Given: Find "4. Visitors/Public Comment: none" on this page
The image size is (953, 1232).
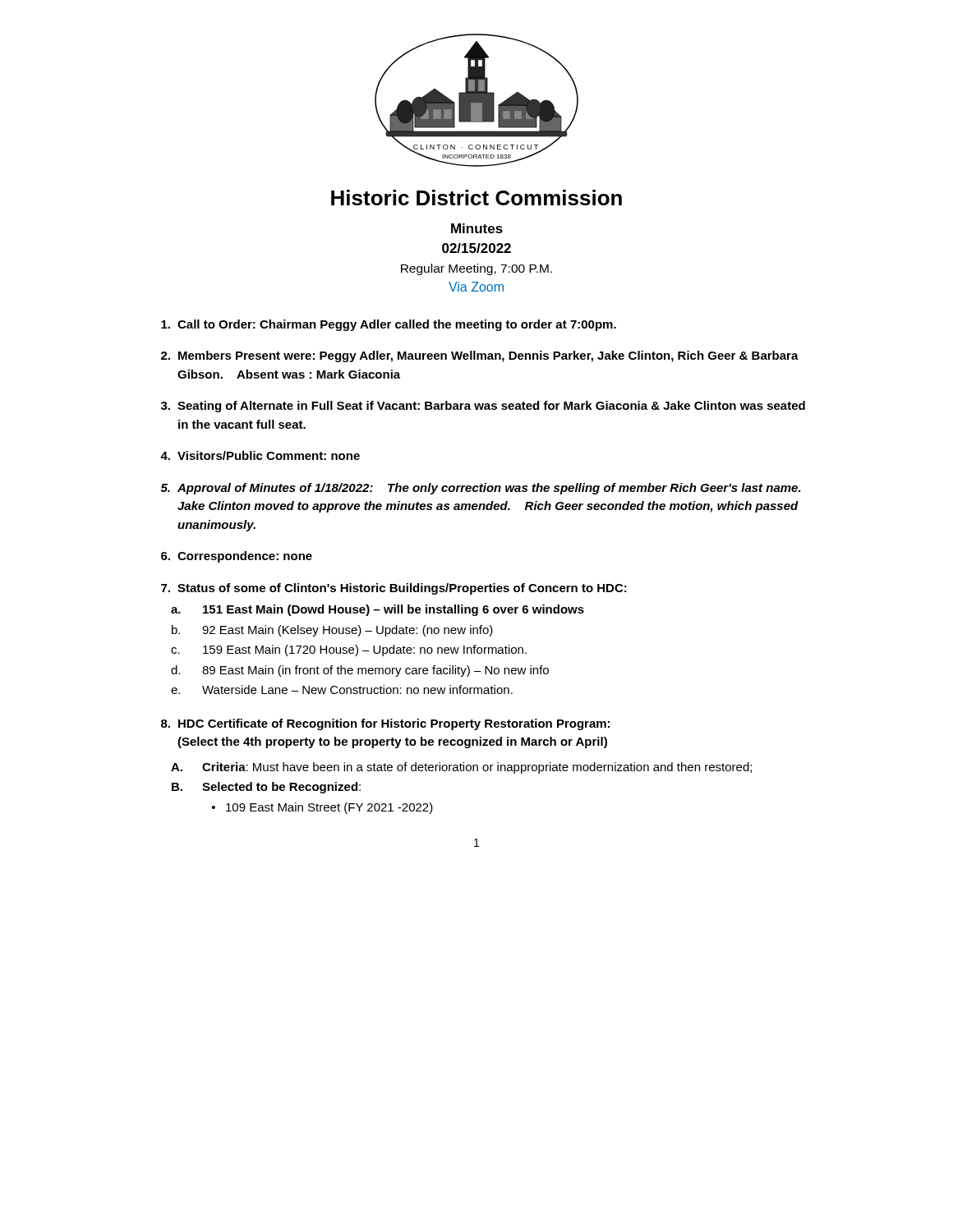Looking at the screenshot, I should pyautogui.click(x=260, y=455).
